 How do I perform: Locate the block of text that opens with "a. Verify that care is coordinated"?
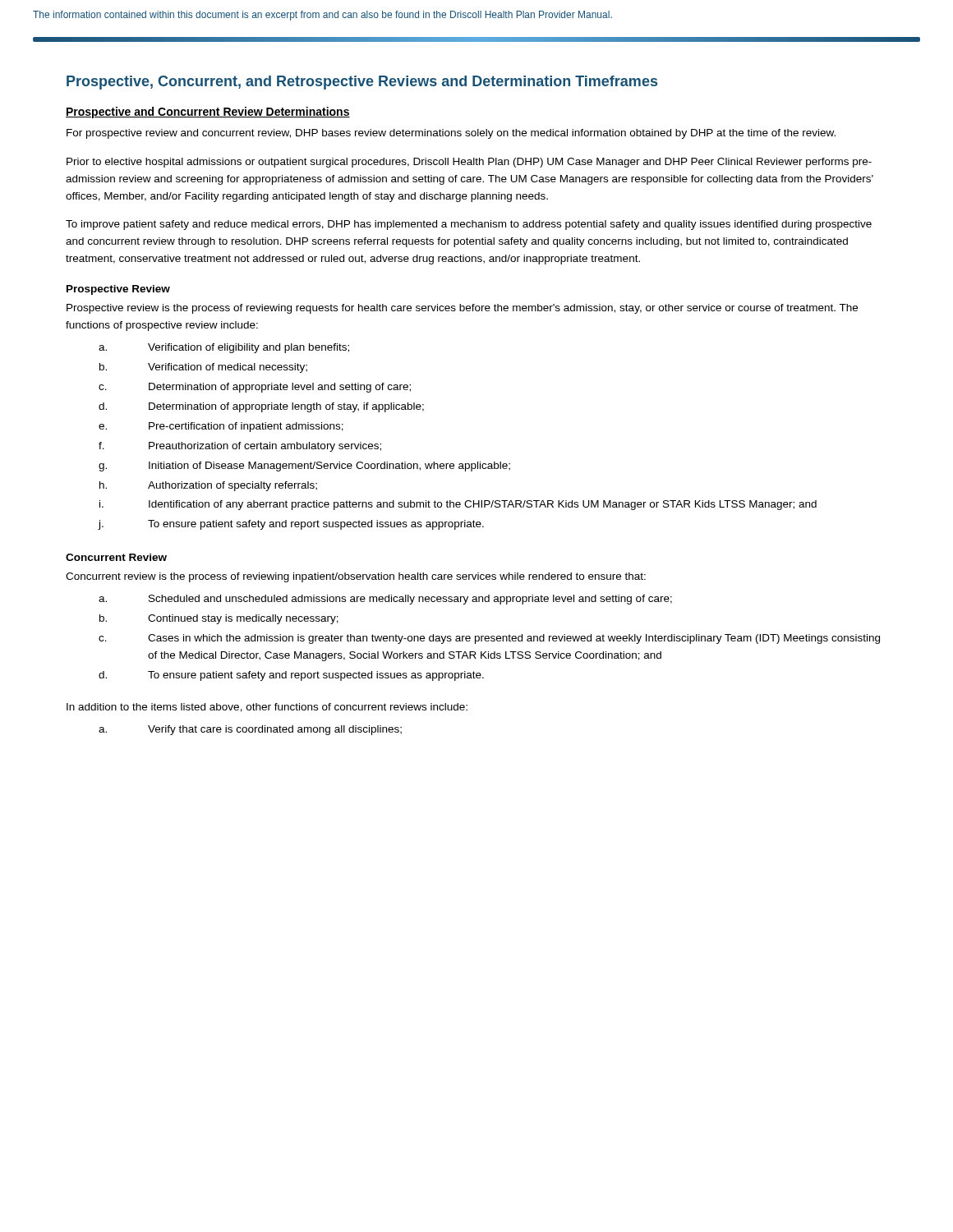[x=250, y=730]
